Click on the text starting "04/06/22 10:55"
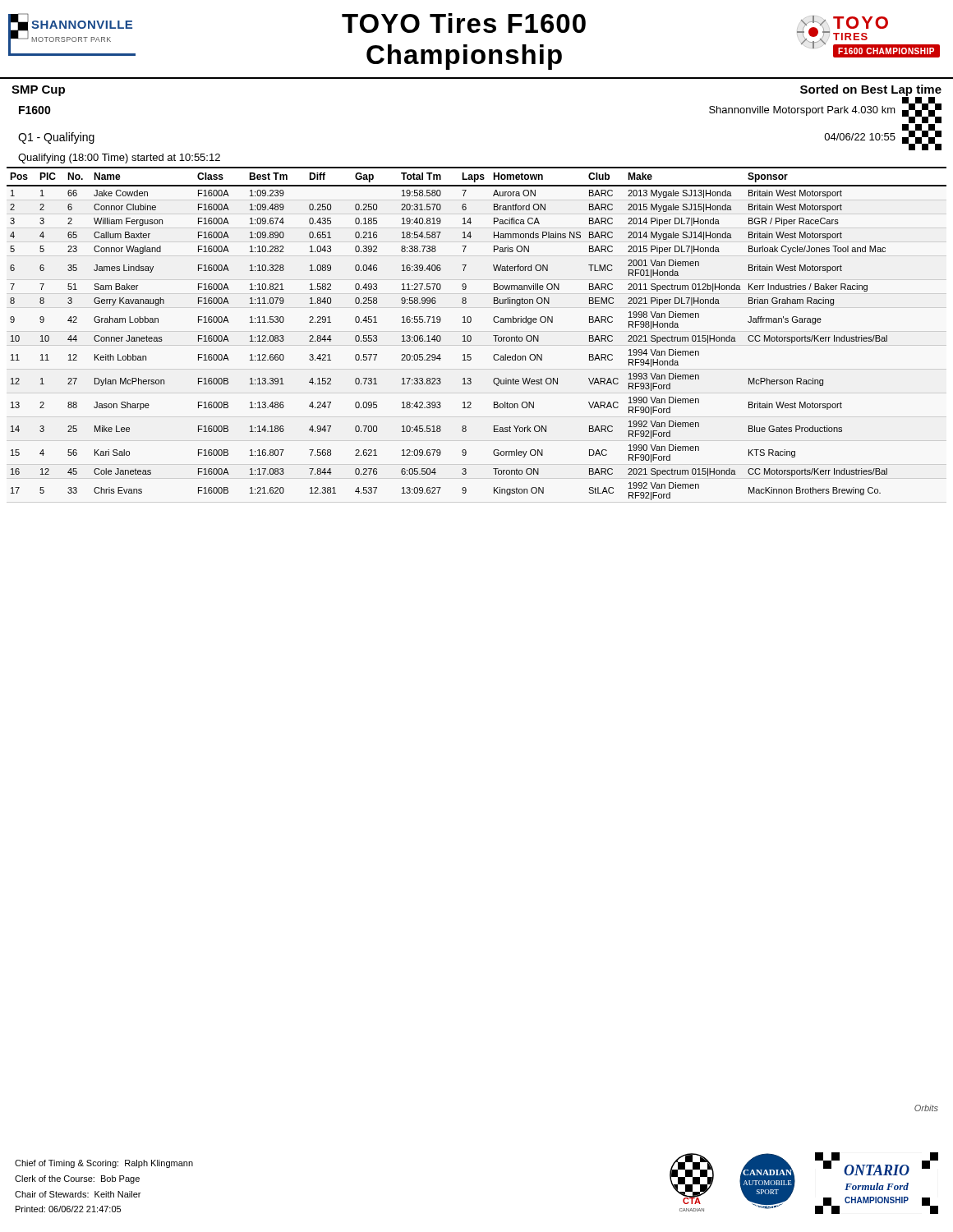This screenshot has width=953, height=1232. [860, 137]
